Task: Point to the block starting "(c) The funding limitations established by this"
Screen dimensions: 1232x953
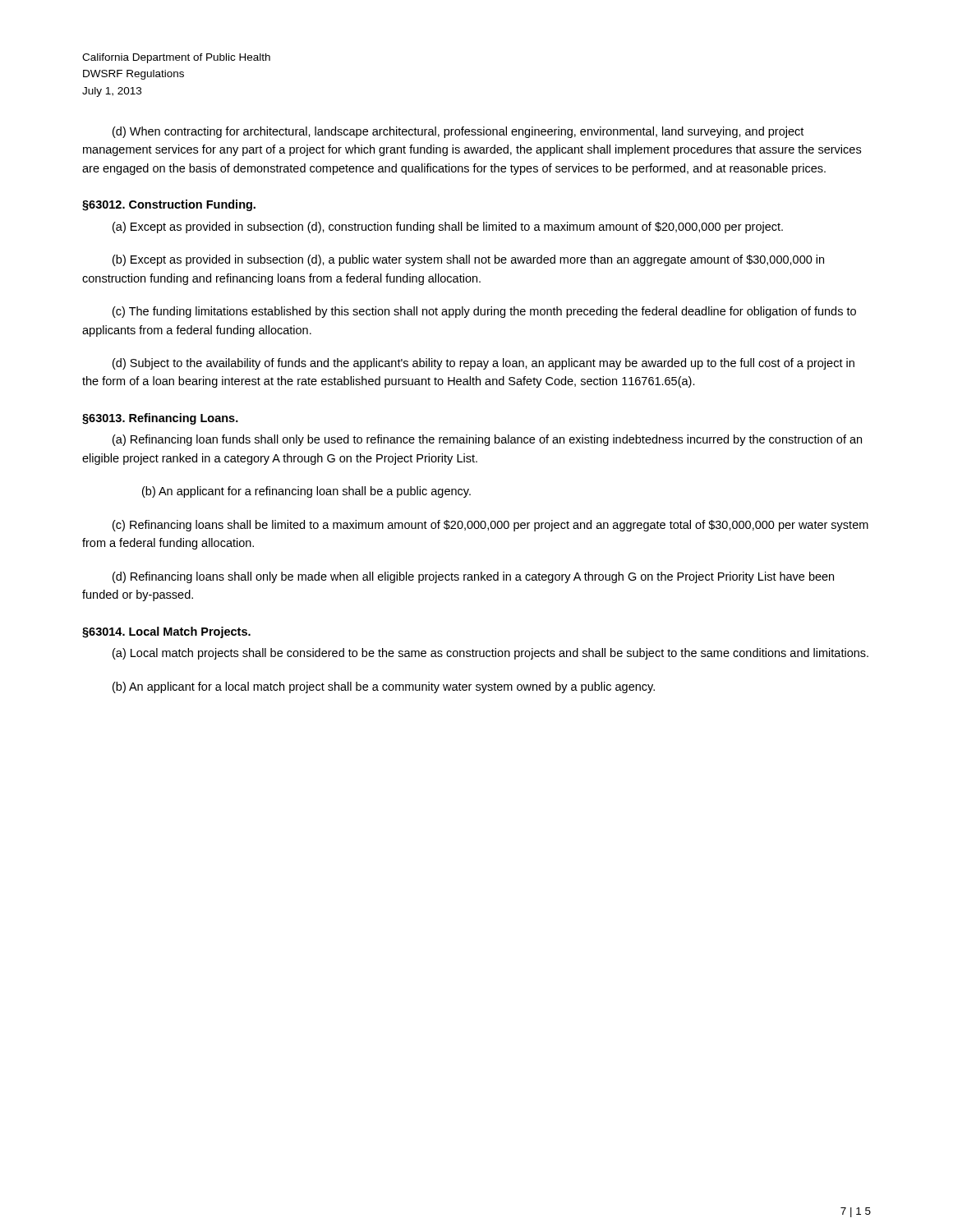Action: coord(469,321)
